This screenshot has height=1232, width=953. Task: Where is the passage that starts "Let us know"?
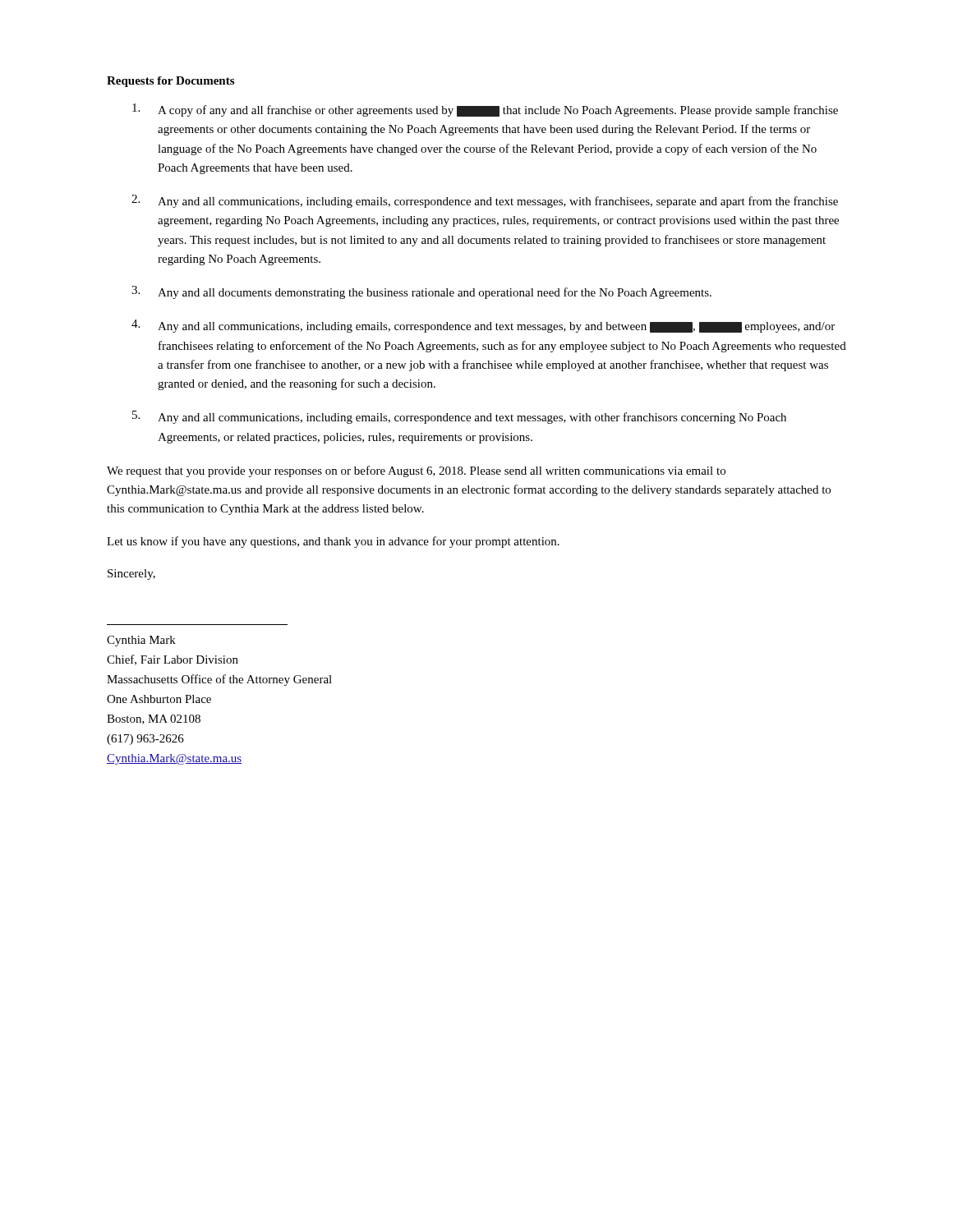(x=333, y=541)
